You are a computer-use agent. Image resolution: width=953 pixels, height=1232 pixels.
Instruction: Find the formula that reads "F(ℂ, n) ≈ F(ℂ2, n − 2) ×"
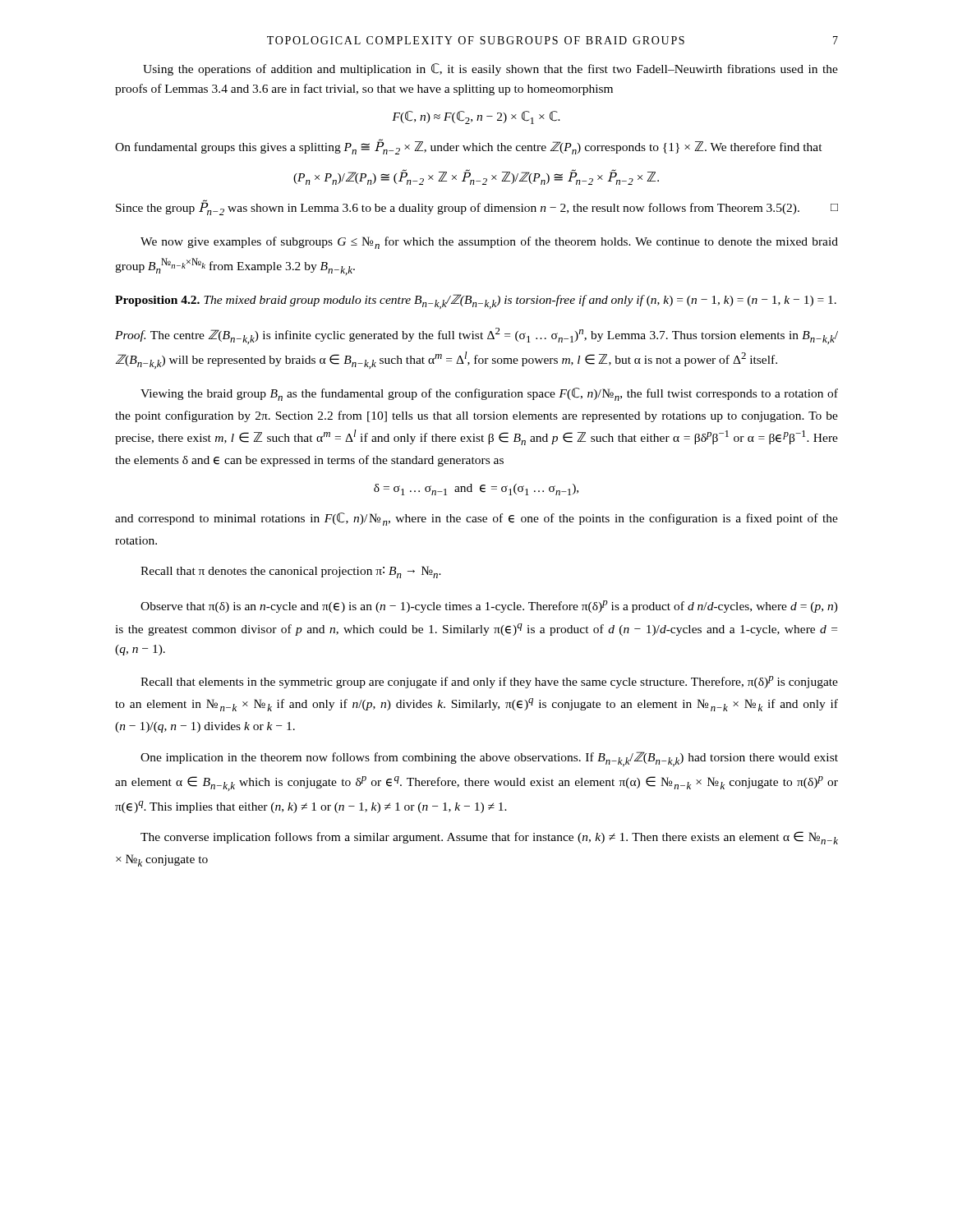(x=476, y=118)
